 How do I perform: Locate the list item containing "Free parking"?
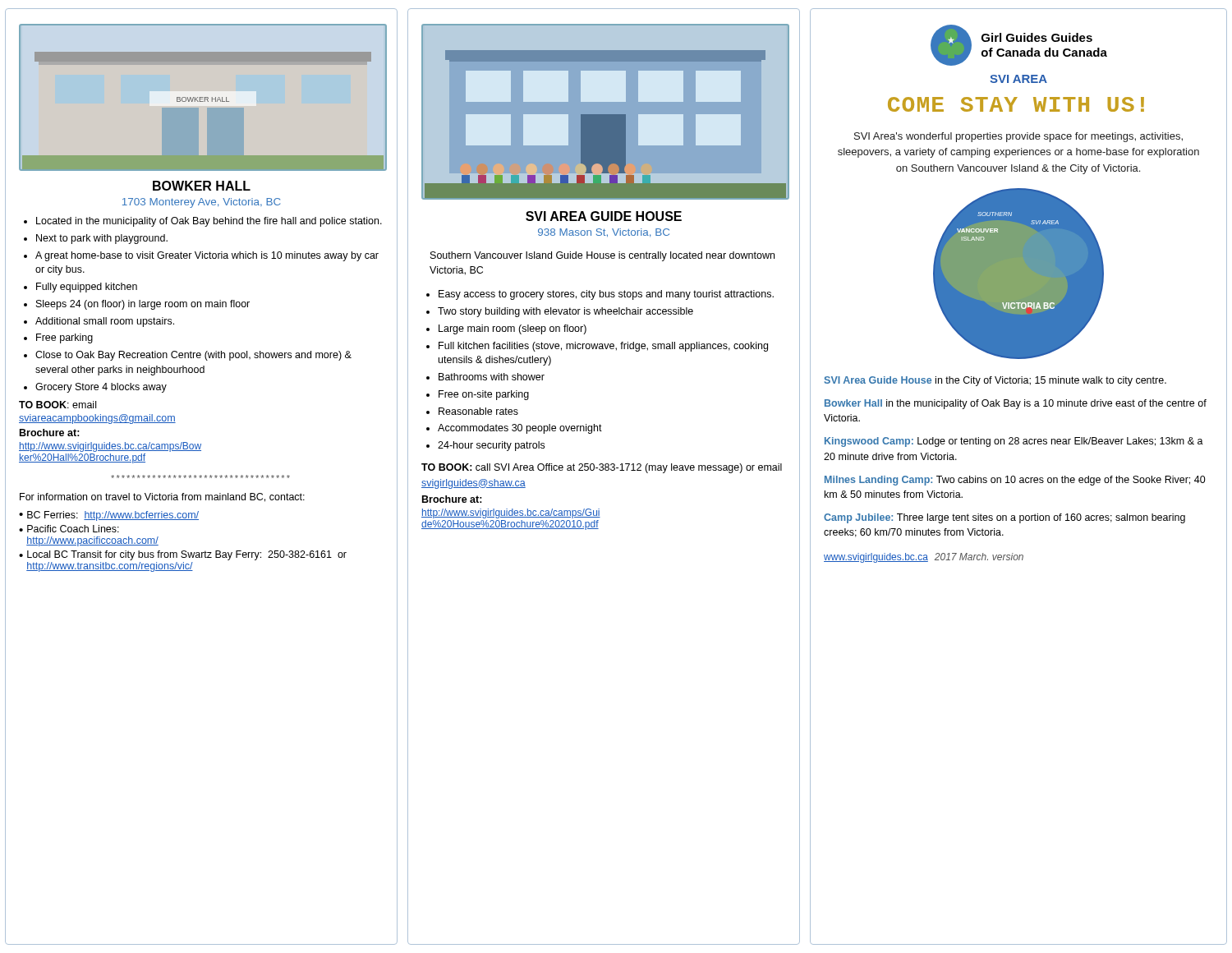click(64, 338)
